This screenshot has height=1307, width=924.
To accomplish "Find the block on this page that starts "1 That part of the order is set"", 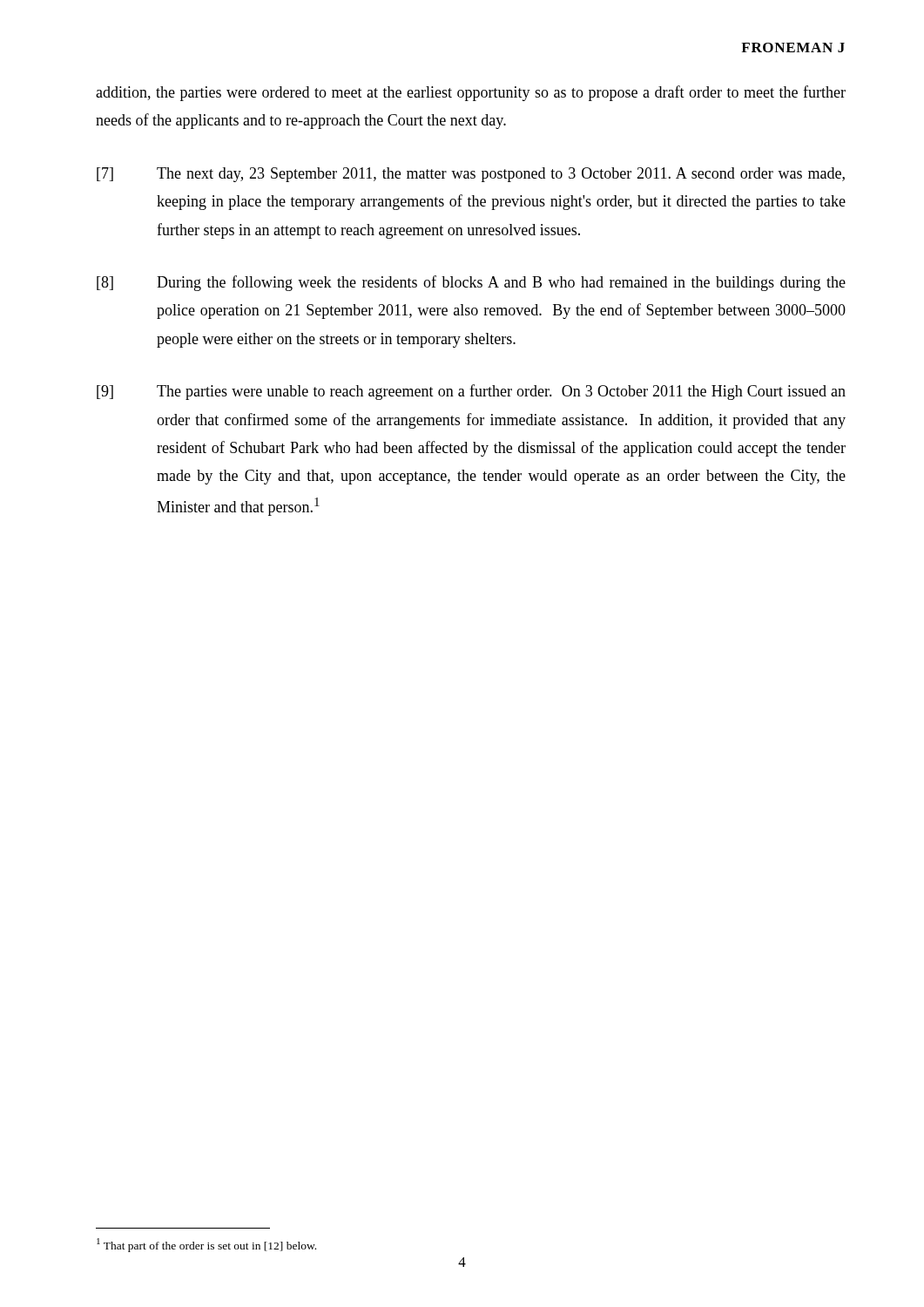I will [207, 1244].
